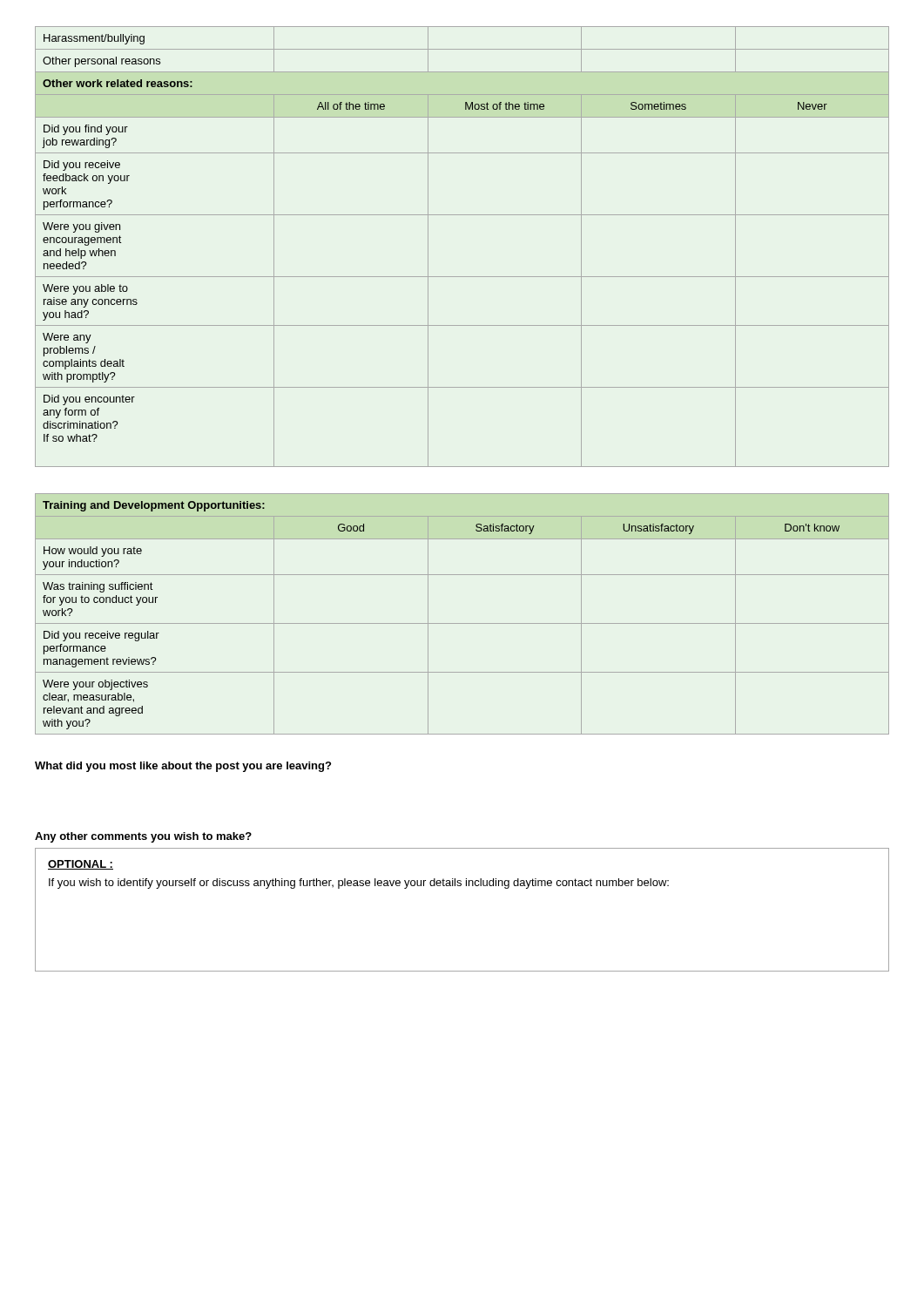
Task: Select the table that reads "All of the"
Action: click(x=462, y=247)
